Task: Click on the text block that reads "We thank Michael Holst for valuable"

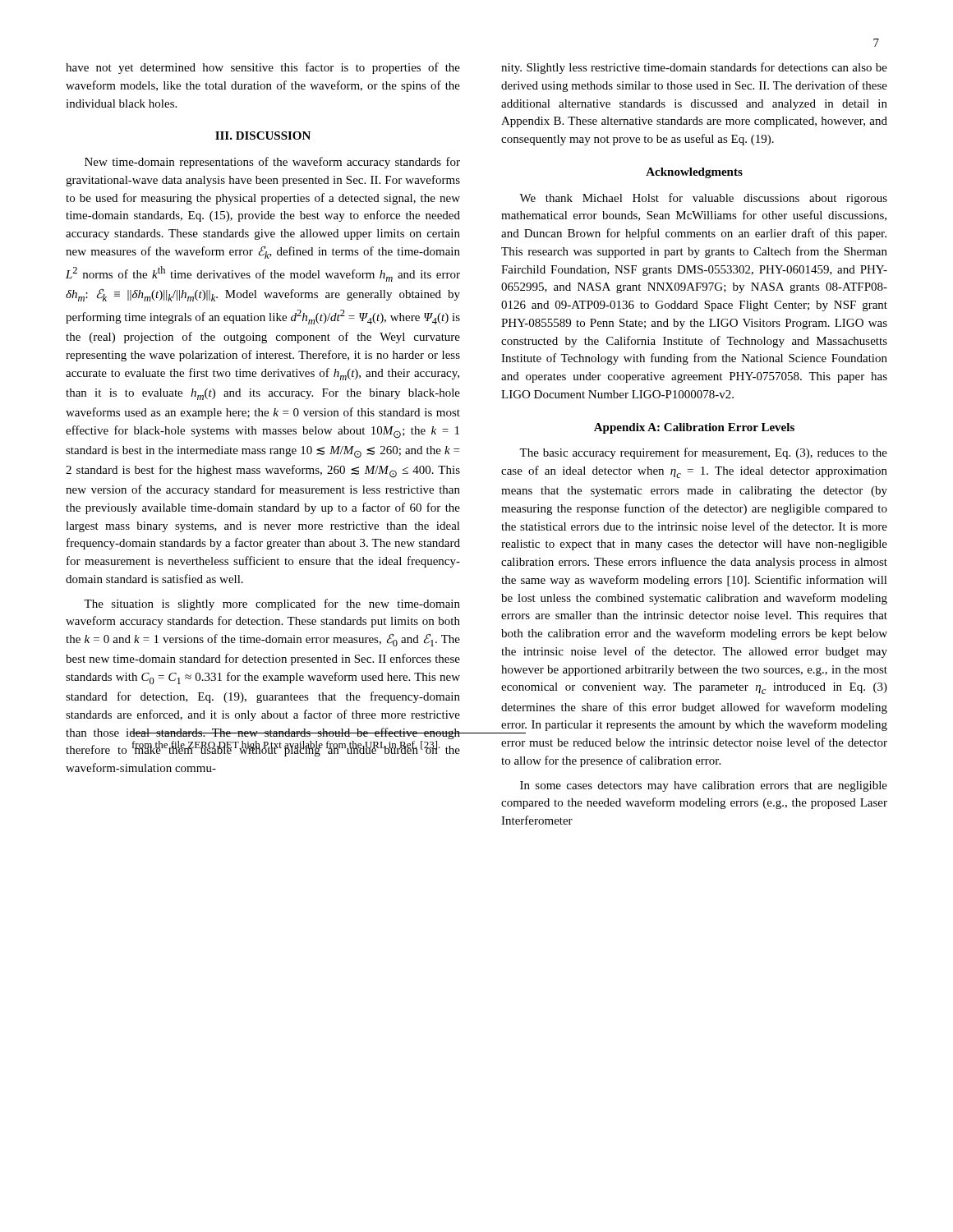Action: click(x=694, y=297)
